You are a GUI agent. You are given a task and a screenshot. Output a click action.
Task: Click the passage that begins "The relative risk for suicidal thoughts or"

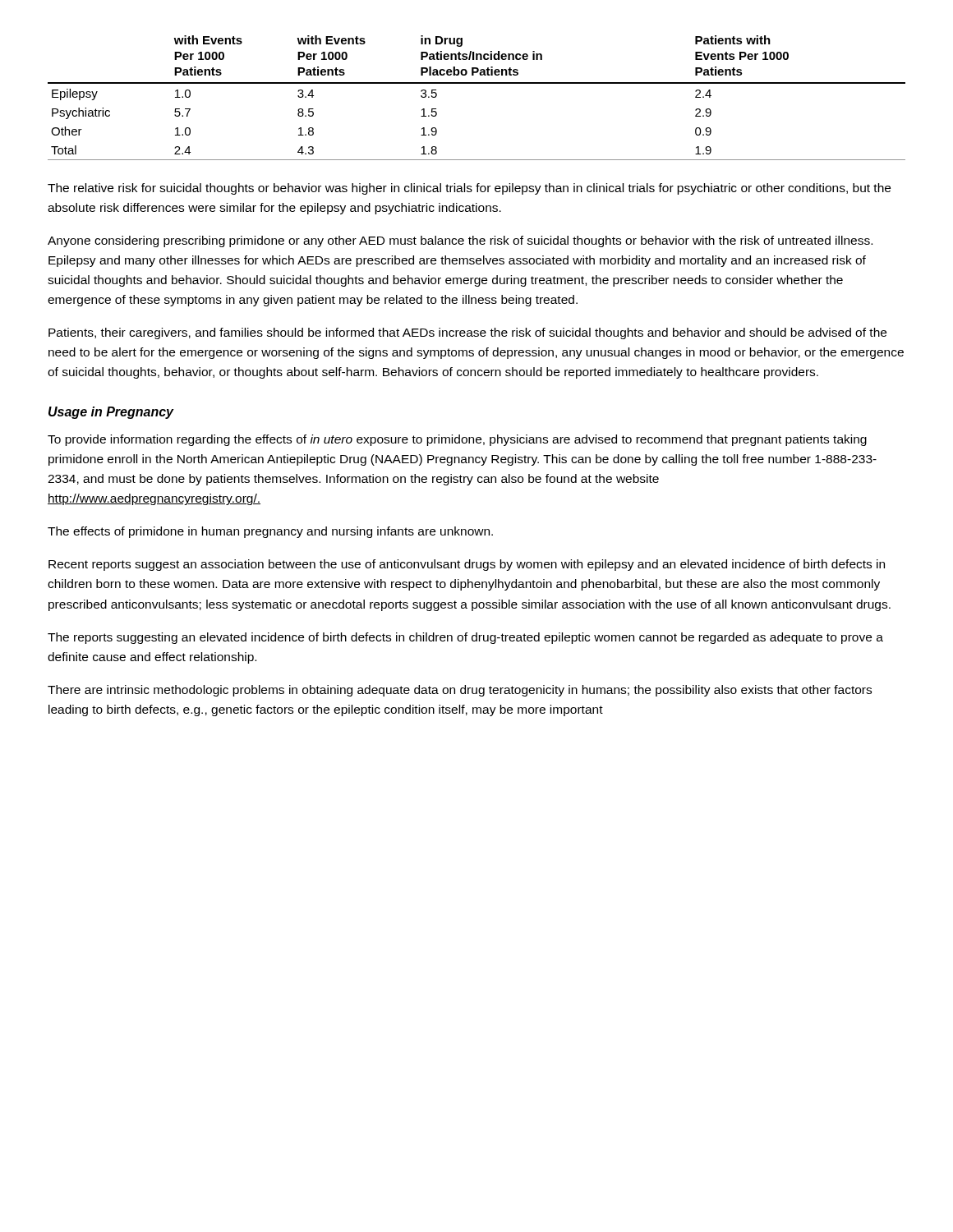pos(469,198)
